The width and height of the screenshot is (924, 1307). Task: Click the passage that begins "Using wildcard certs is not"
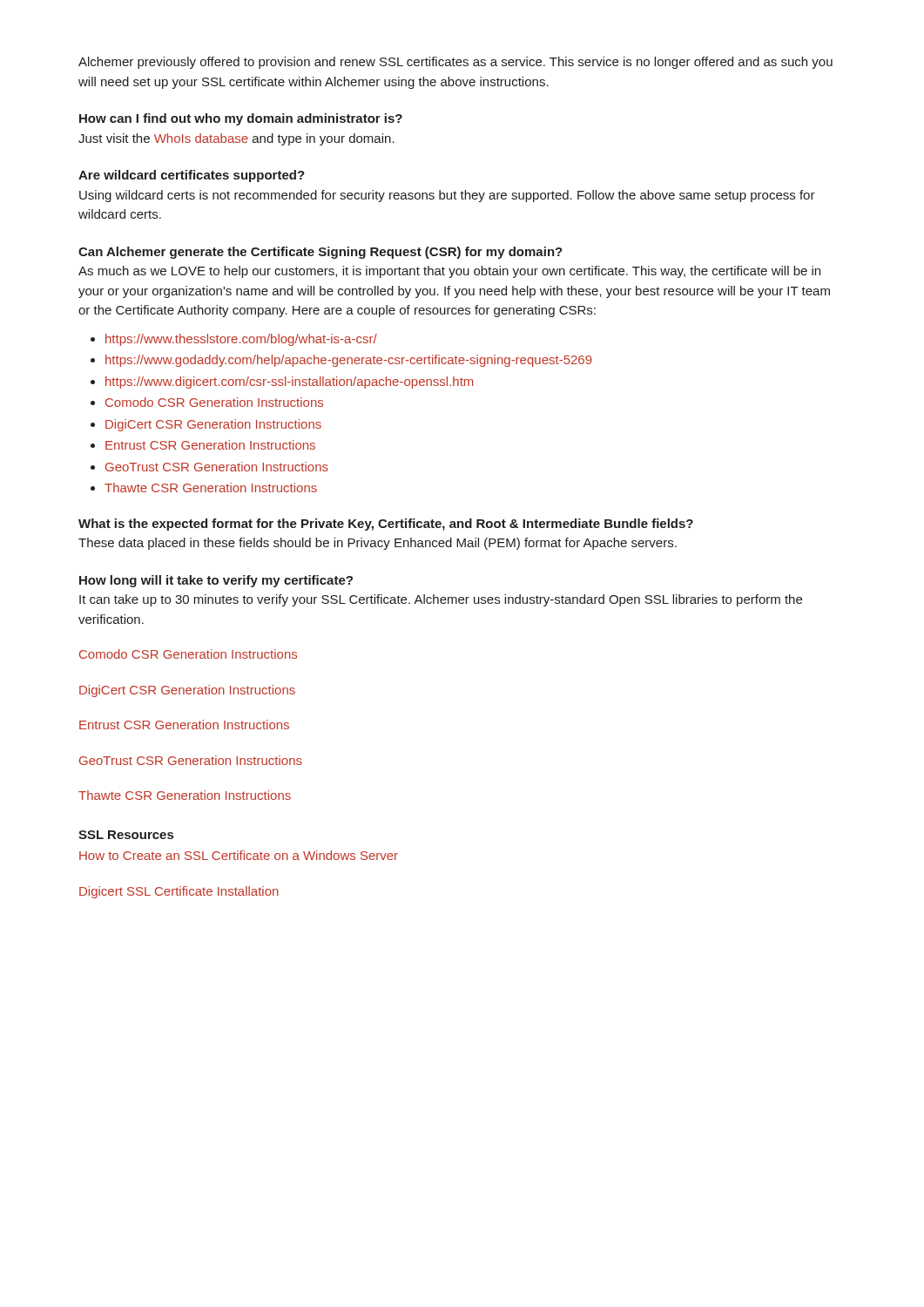(x=446, y=204)
